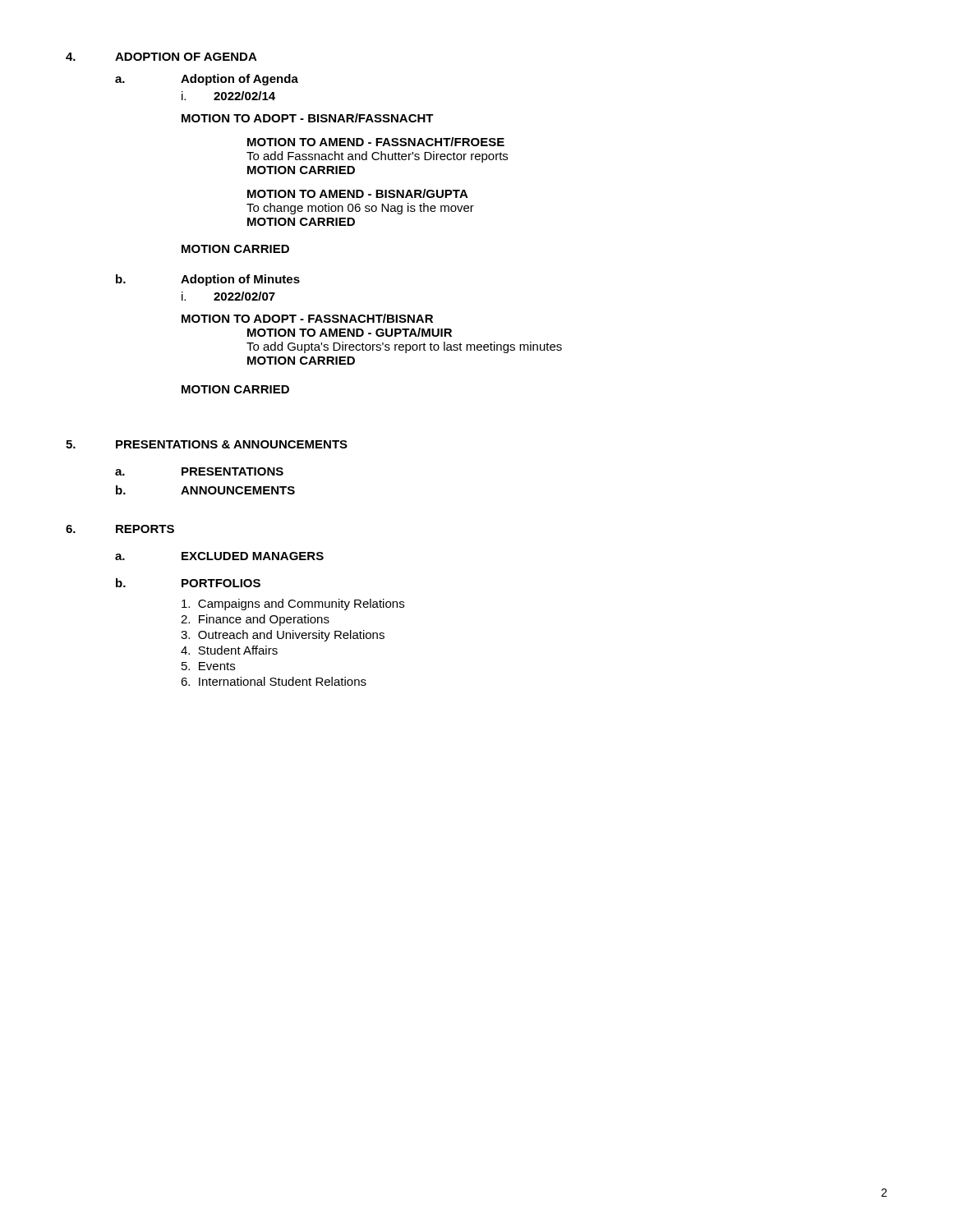This screenshot has width=953, height=1232.
Task: Select the section header that says "b. ANNOUNCEMENTS"
Action: (205, 490)
